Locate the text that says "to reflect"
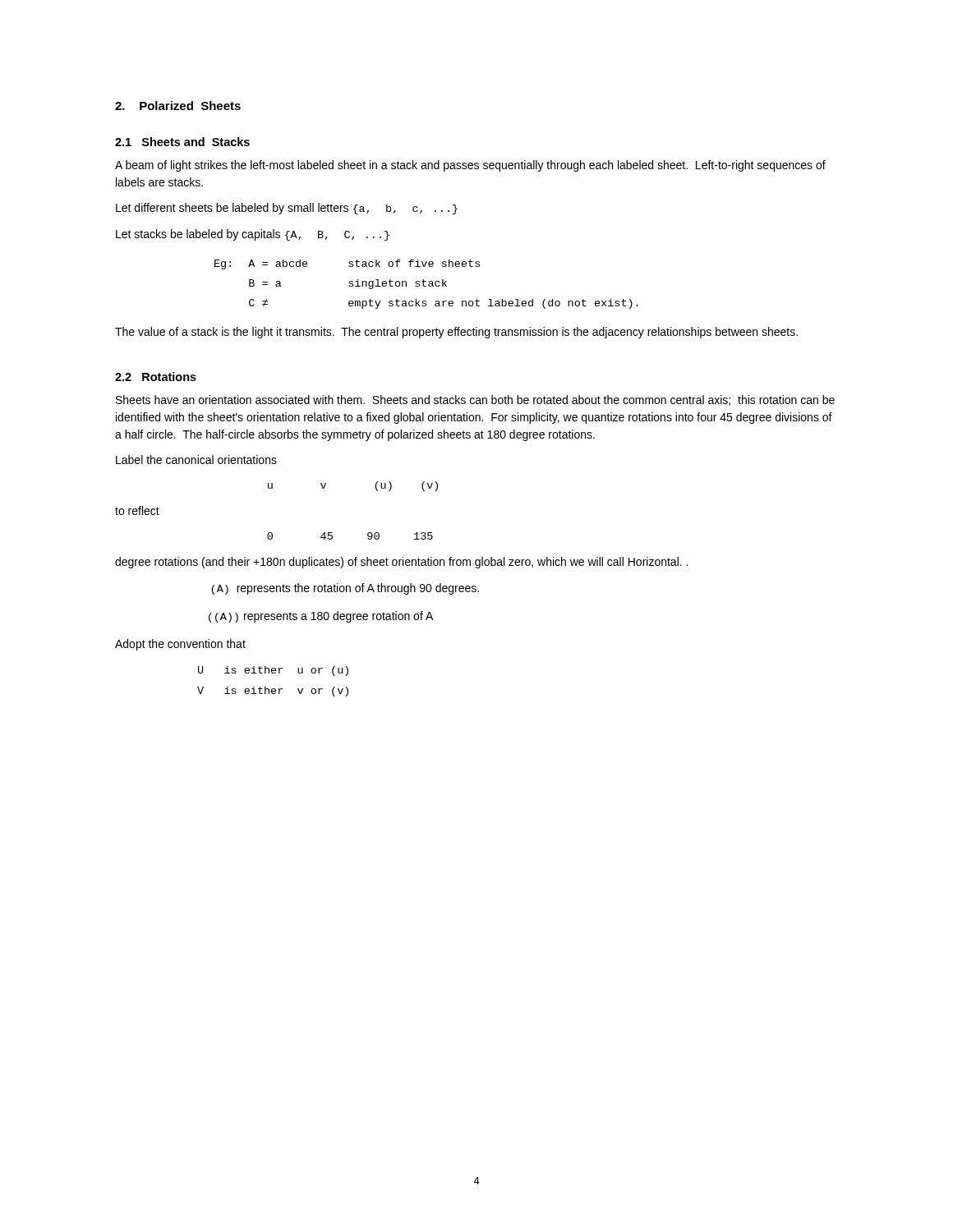953x1232 pixels. click(x=137, y=511)
